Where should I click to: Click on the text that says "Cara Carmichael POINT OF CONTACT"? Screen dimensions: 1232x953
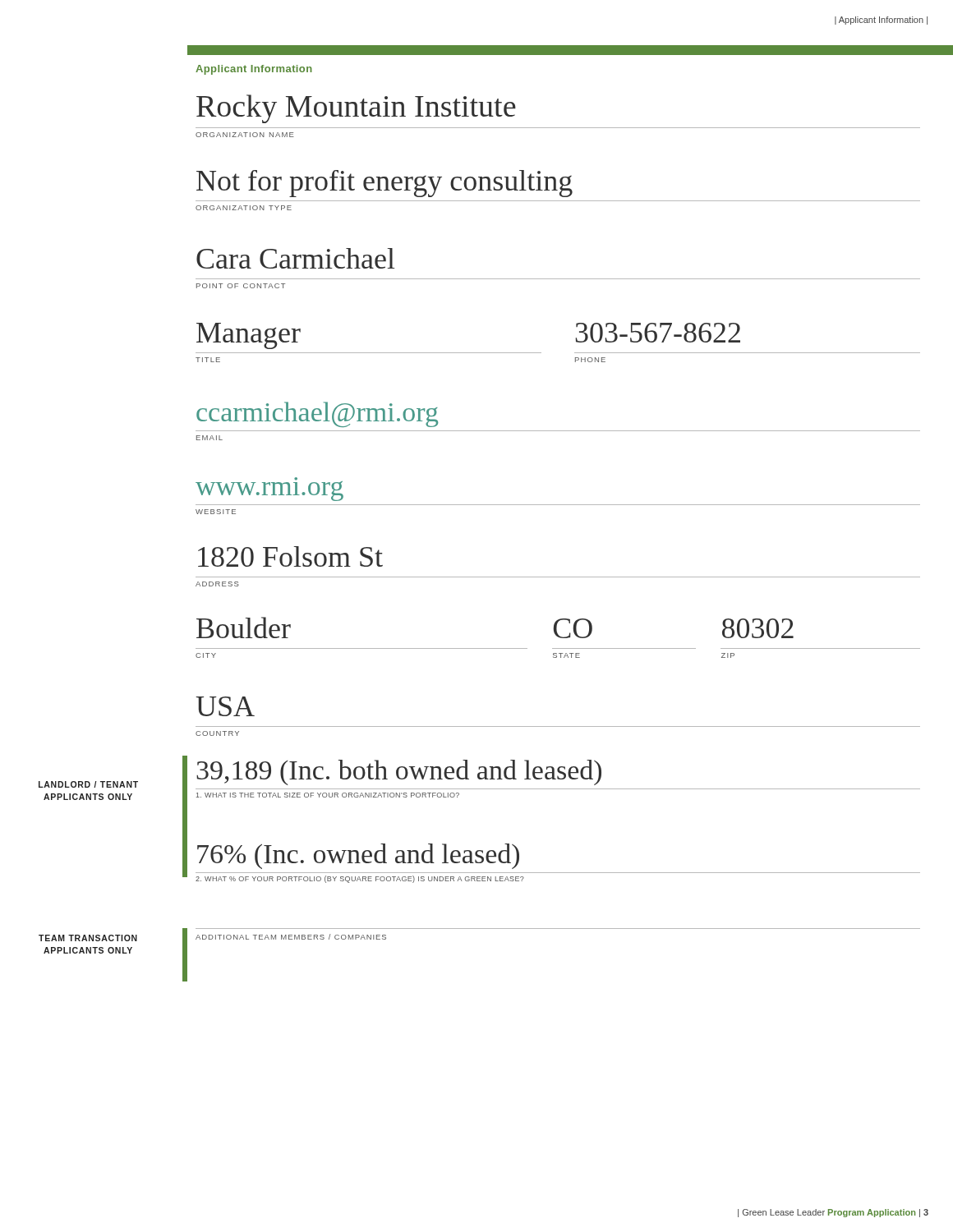point(295,258)
